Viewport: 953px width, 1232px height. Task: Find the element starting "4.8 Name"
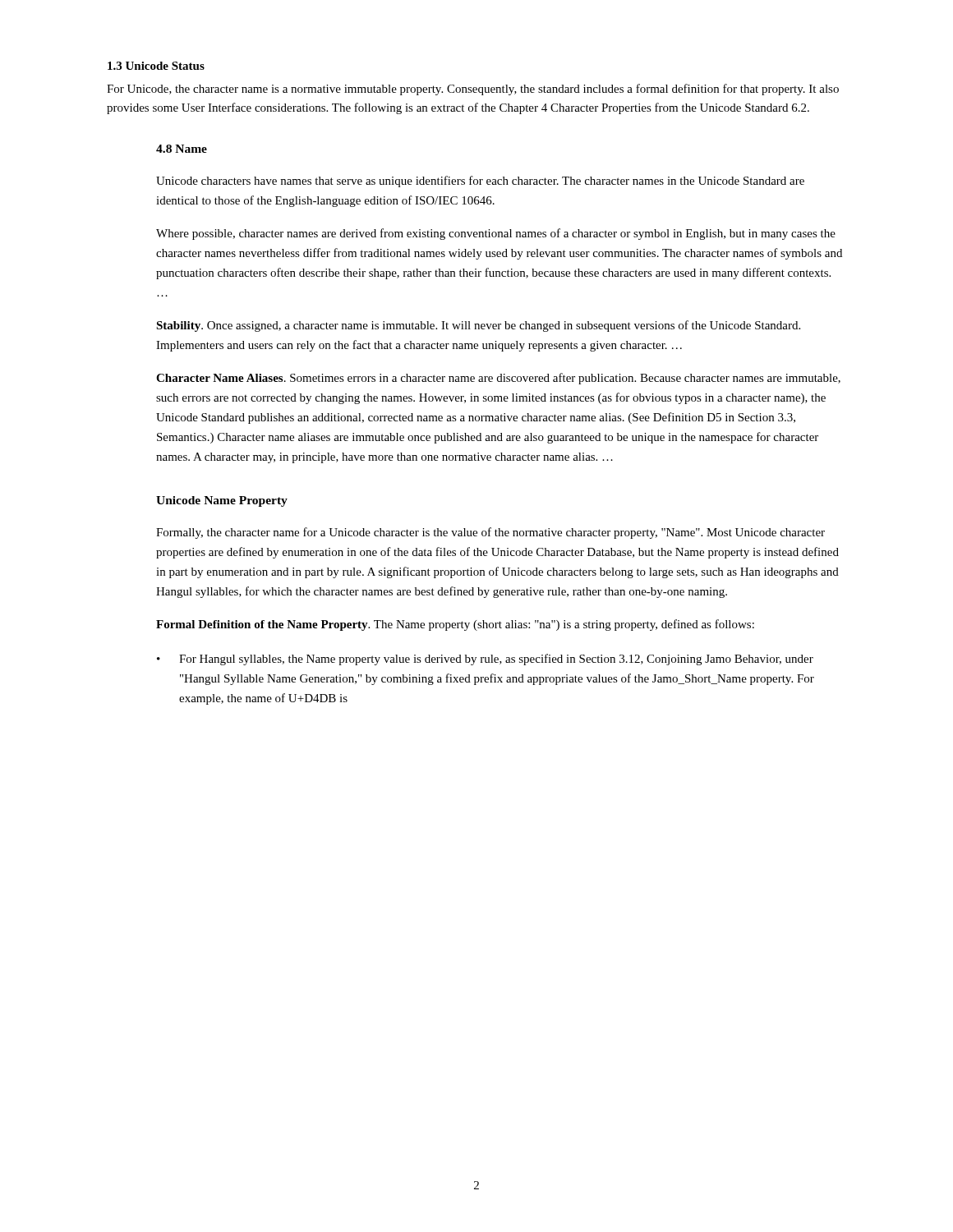182,148
